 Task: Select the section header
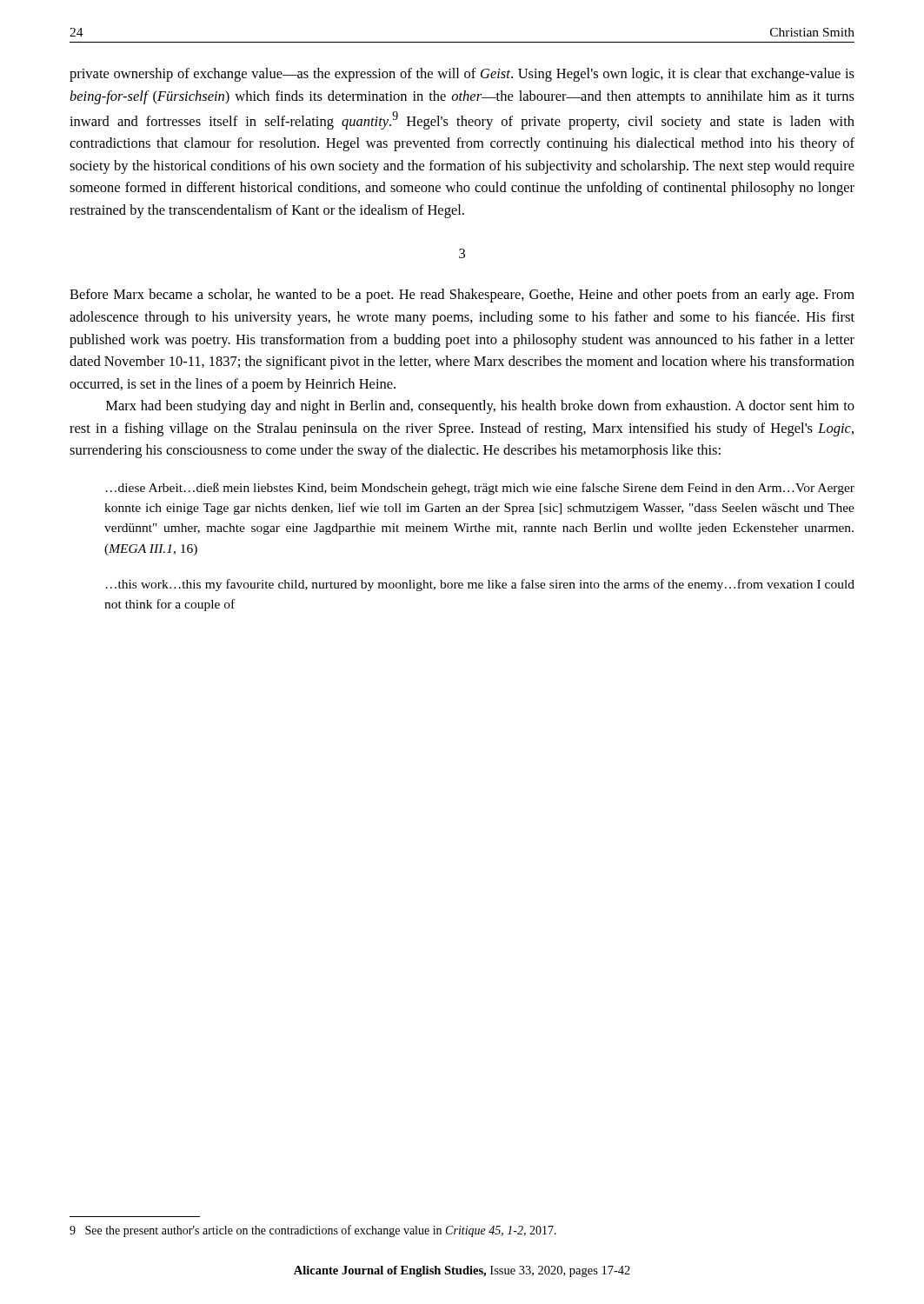462,254
